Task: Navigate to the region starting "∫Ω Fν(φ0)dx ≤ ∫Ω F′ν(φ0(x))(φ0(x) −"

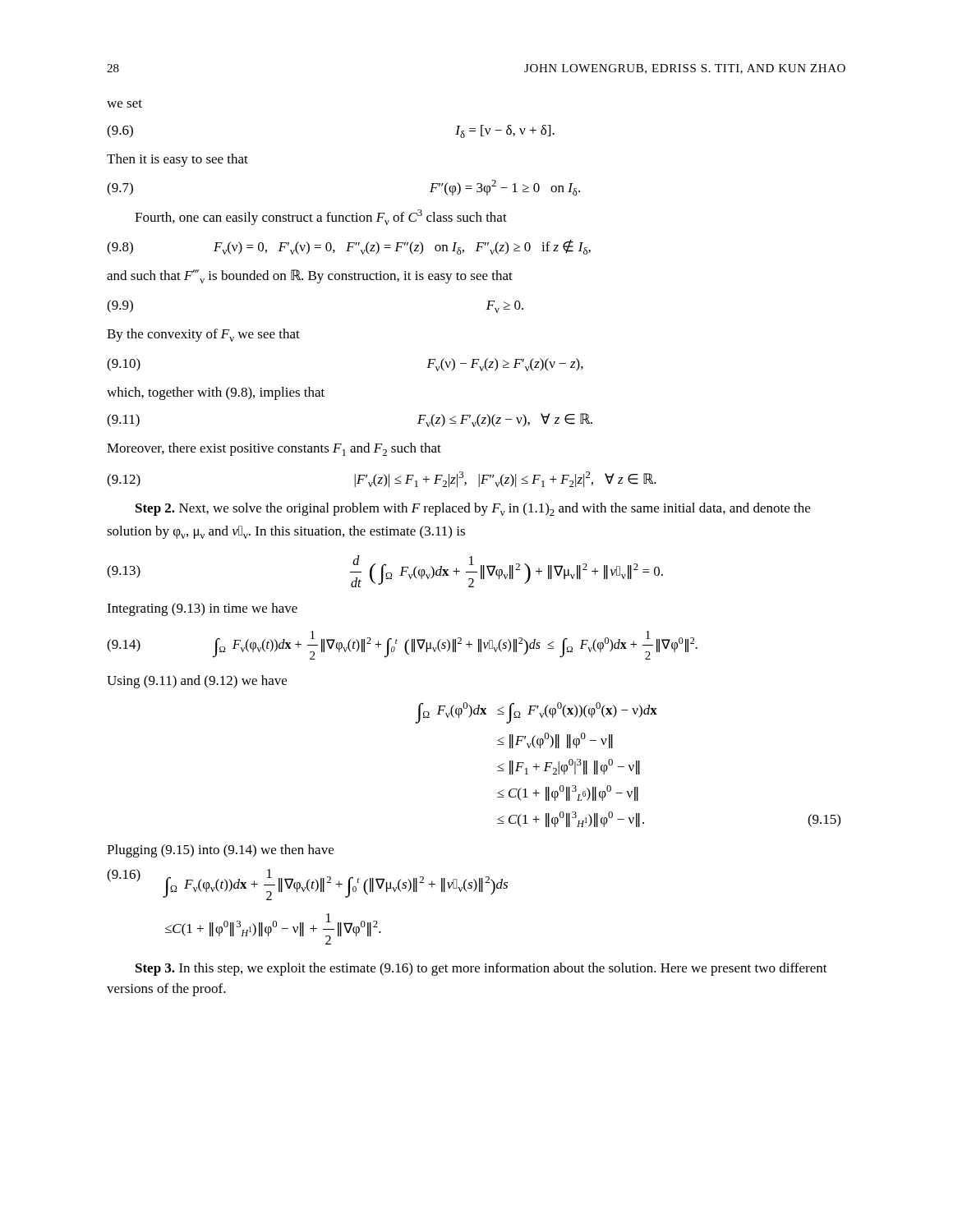Action: (536, 713)
